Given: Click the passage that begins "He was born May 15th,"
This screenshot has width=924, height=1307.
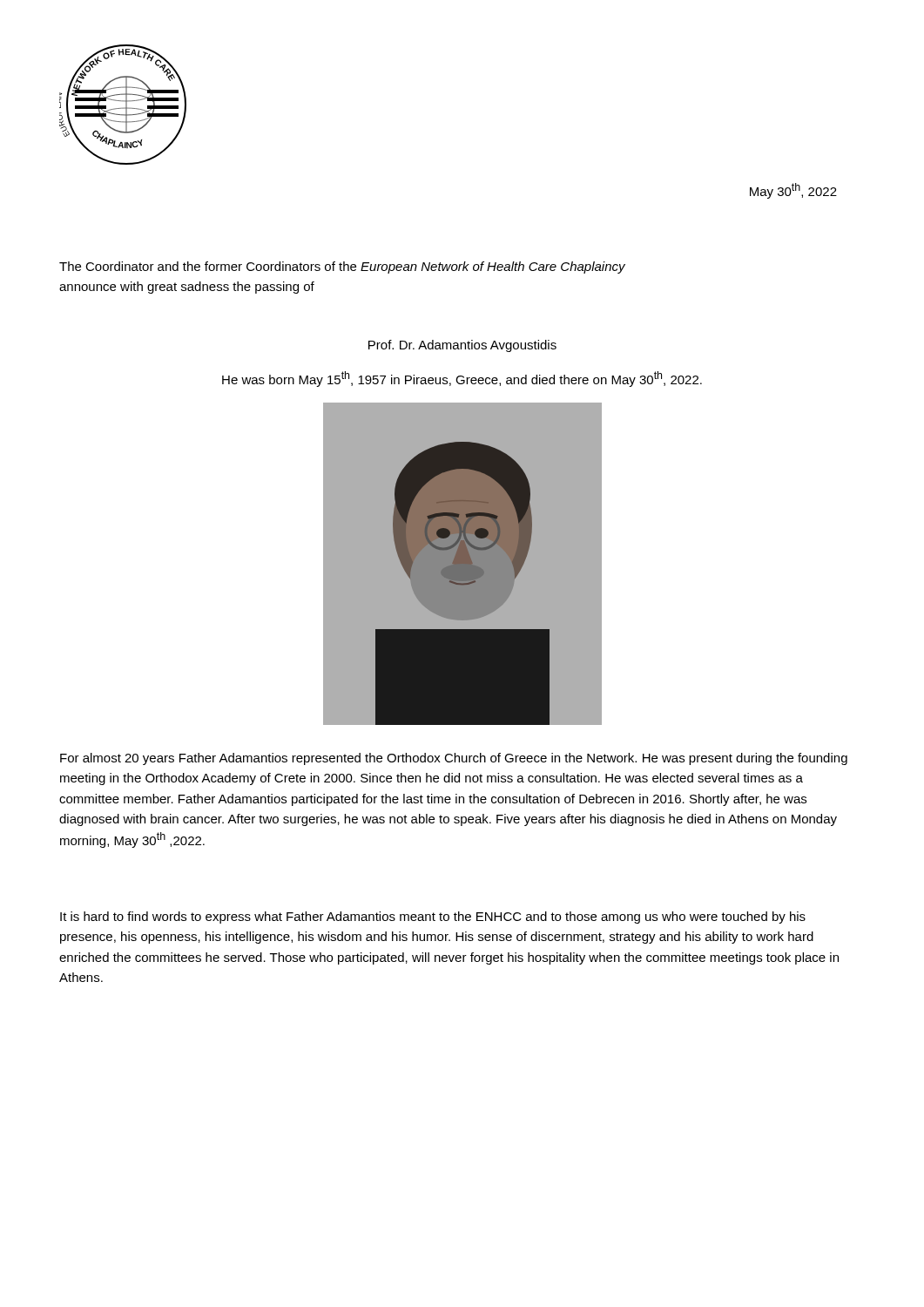Looking at the screenshot, I should pos(462,378).
